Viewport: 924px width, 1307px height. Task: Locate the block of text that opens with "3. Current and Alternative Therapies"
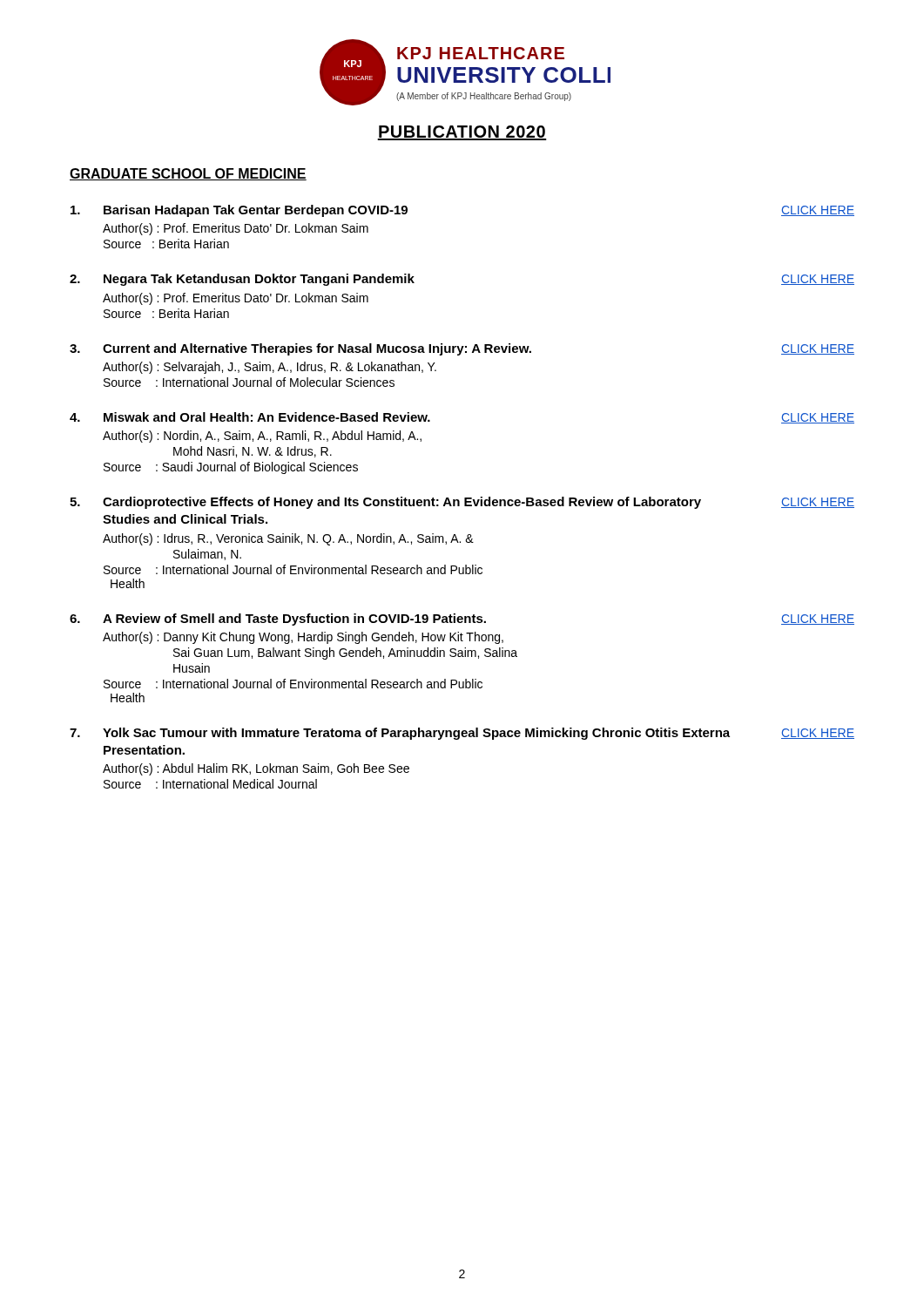click(462, 364)
